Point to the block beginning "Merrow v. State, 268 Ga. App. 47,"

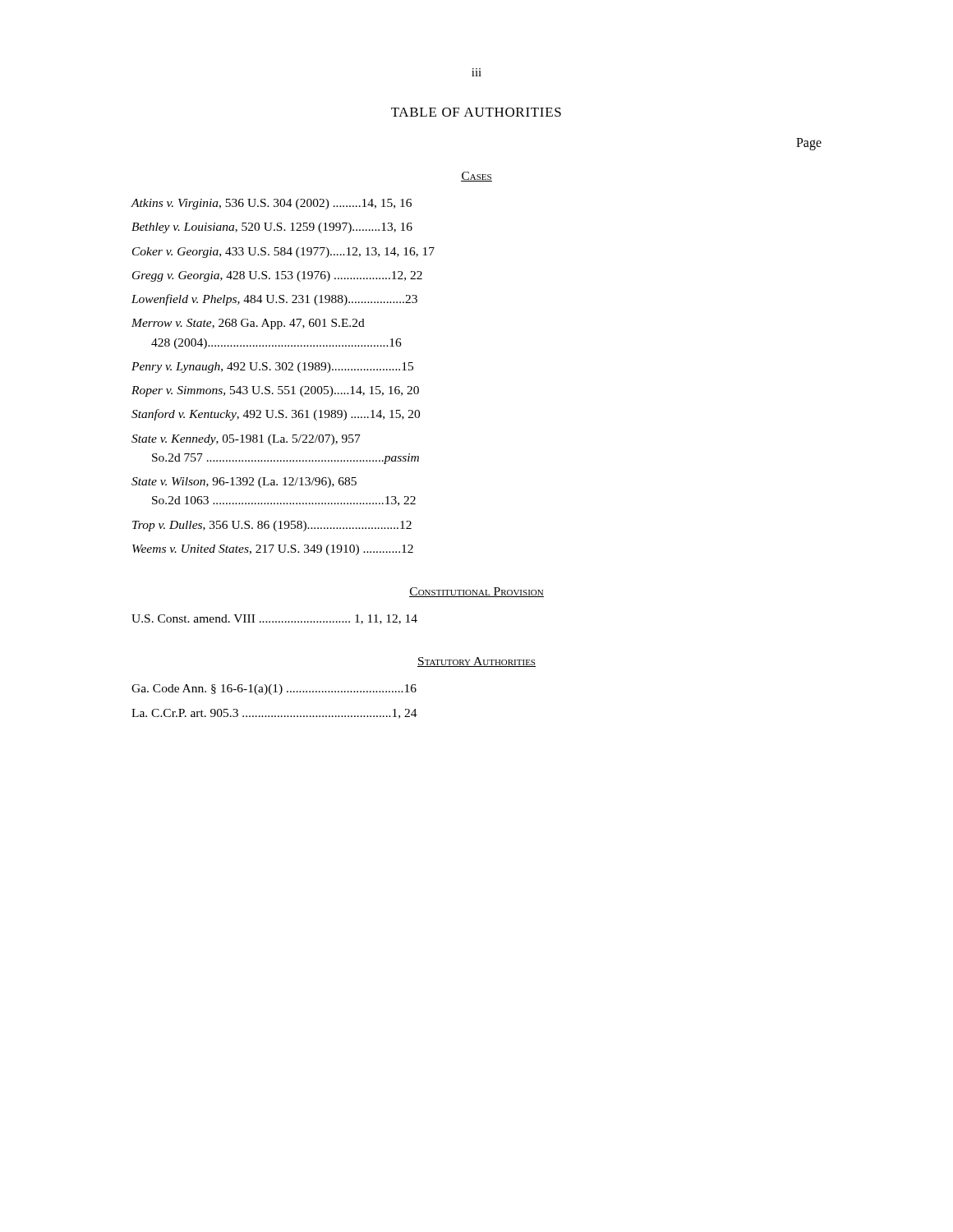click(267, 332)
